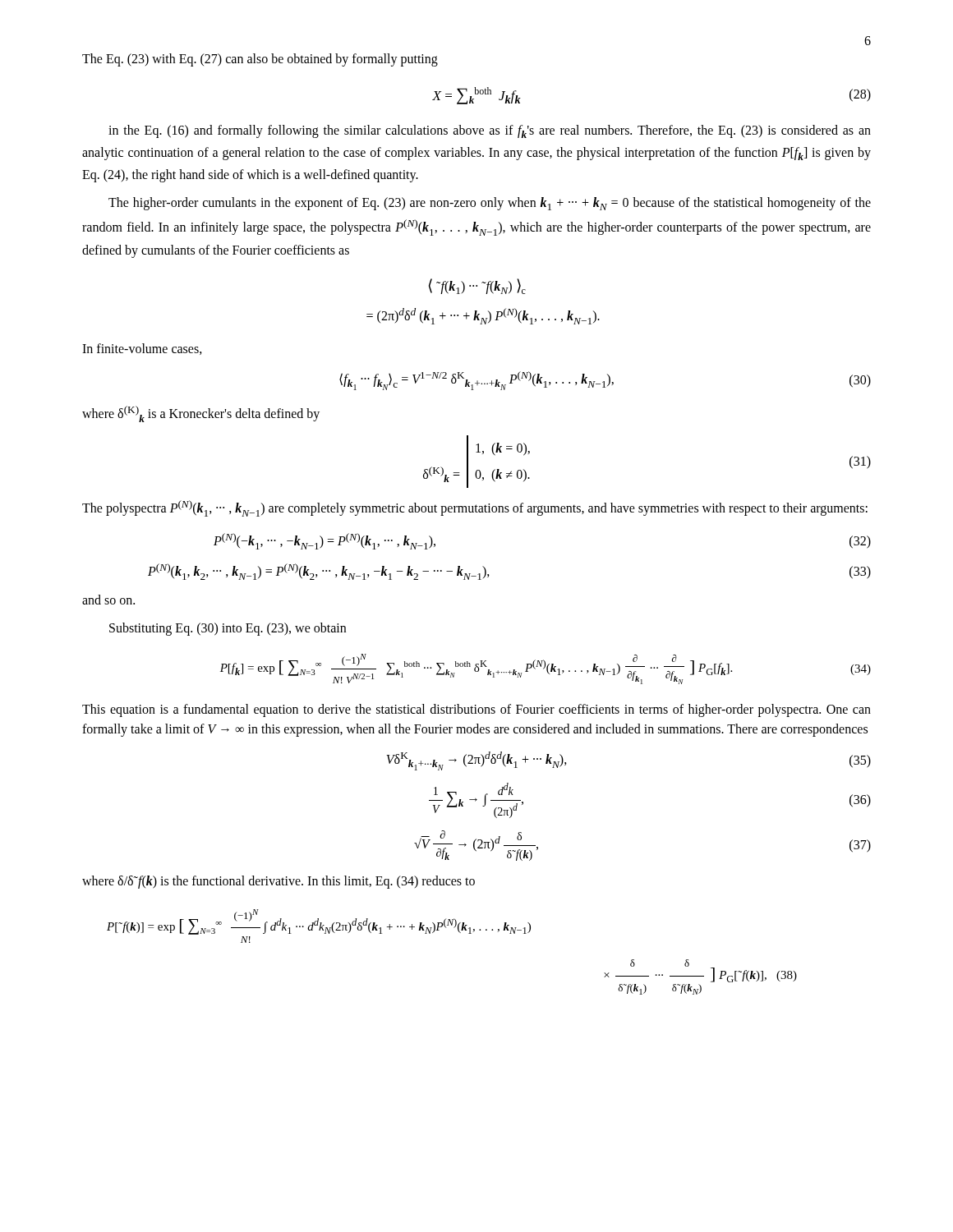Point to the block beginning "where δ/δ˜f(k) is"

point(279,881)
